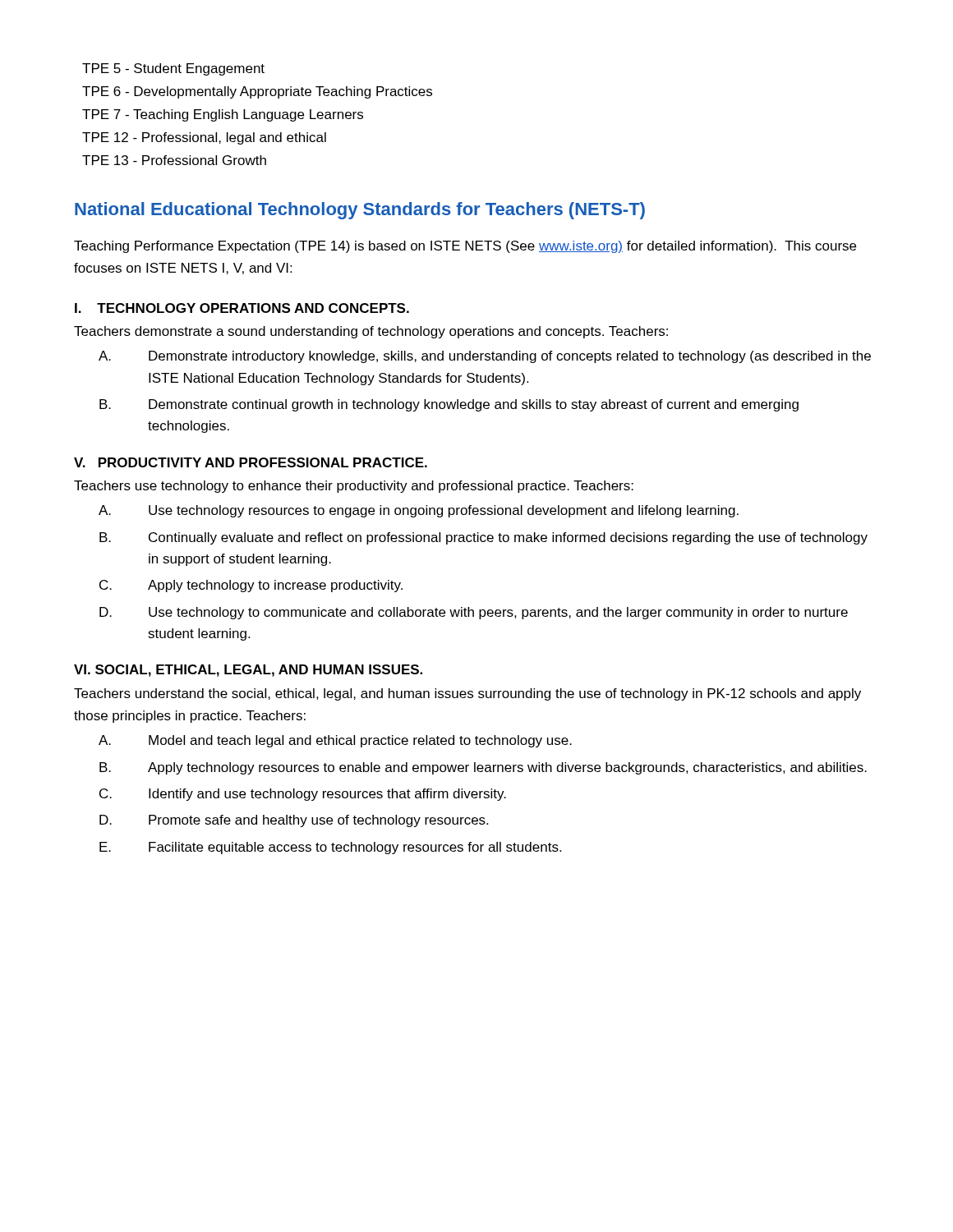Find the block on this page that starts "B. Demonstrate continual growth in technology"
Screen dimensions: 1232x953
pyautogui.click(x=476, y=416)
